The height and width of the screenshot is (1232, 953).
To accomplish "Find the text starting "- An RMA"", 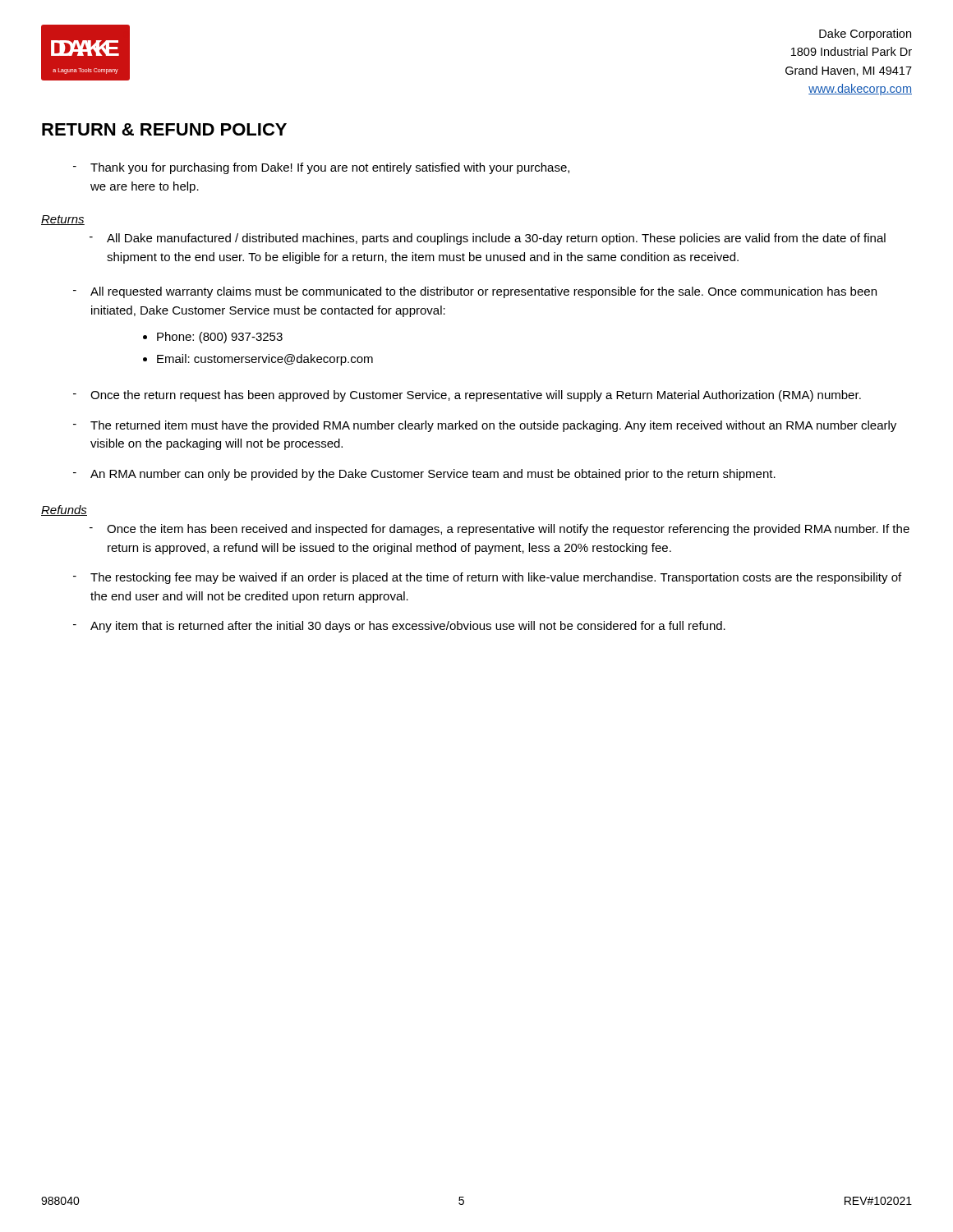I will tap(476, 476).
